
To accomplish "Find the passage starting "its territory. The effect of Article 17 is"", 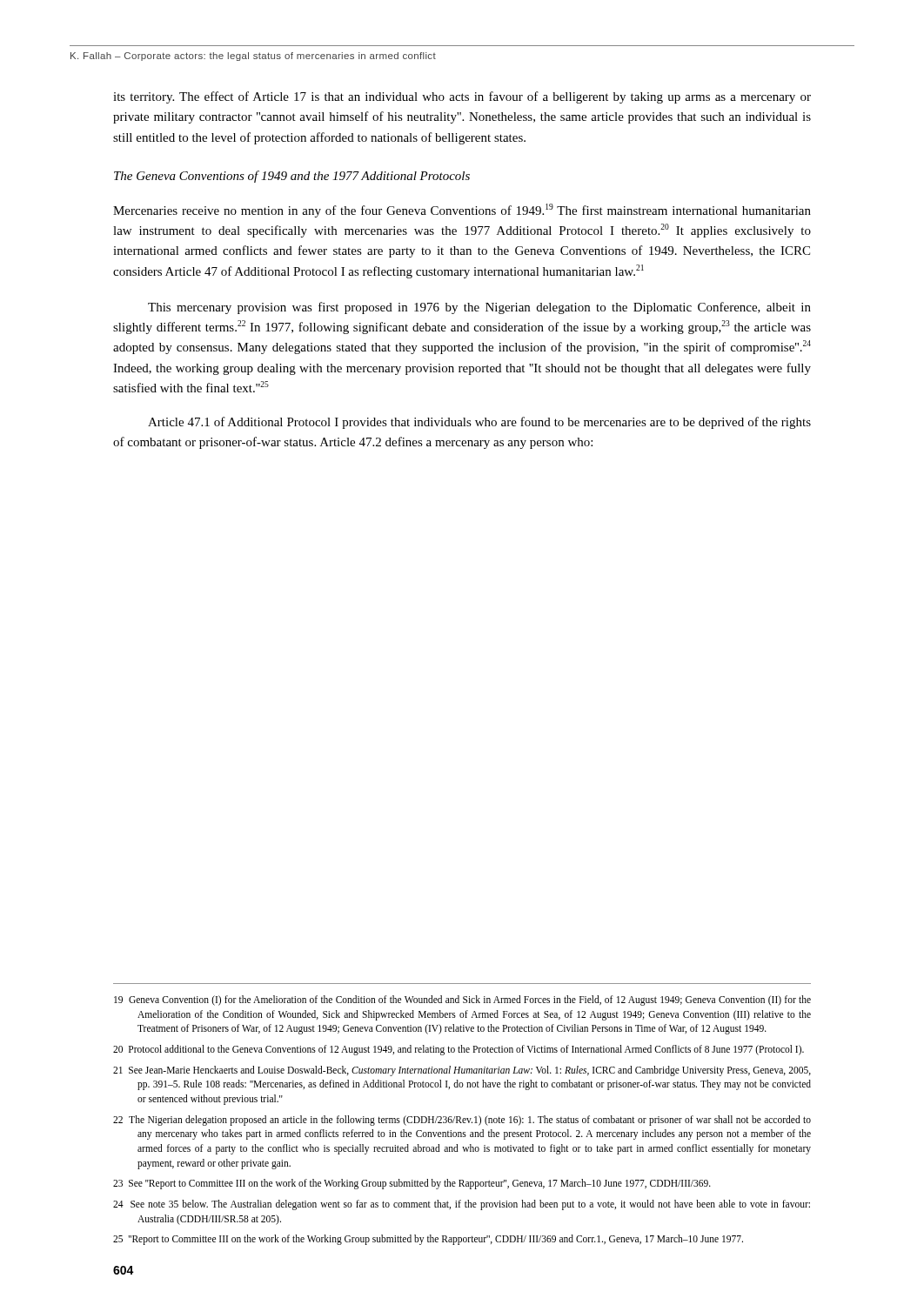I will pyautogui.click(x=462, y=117).
